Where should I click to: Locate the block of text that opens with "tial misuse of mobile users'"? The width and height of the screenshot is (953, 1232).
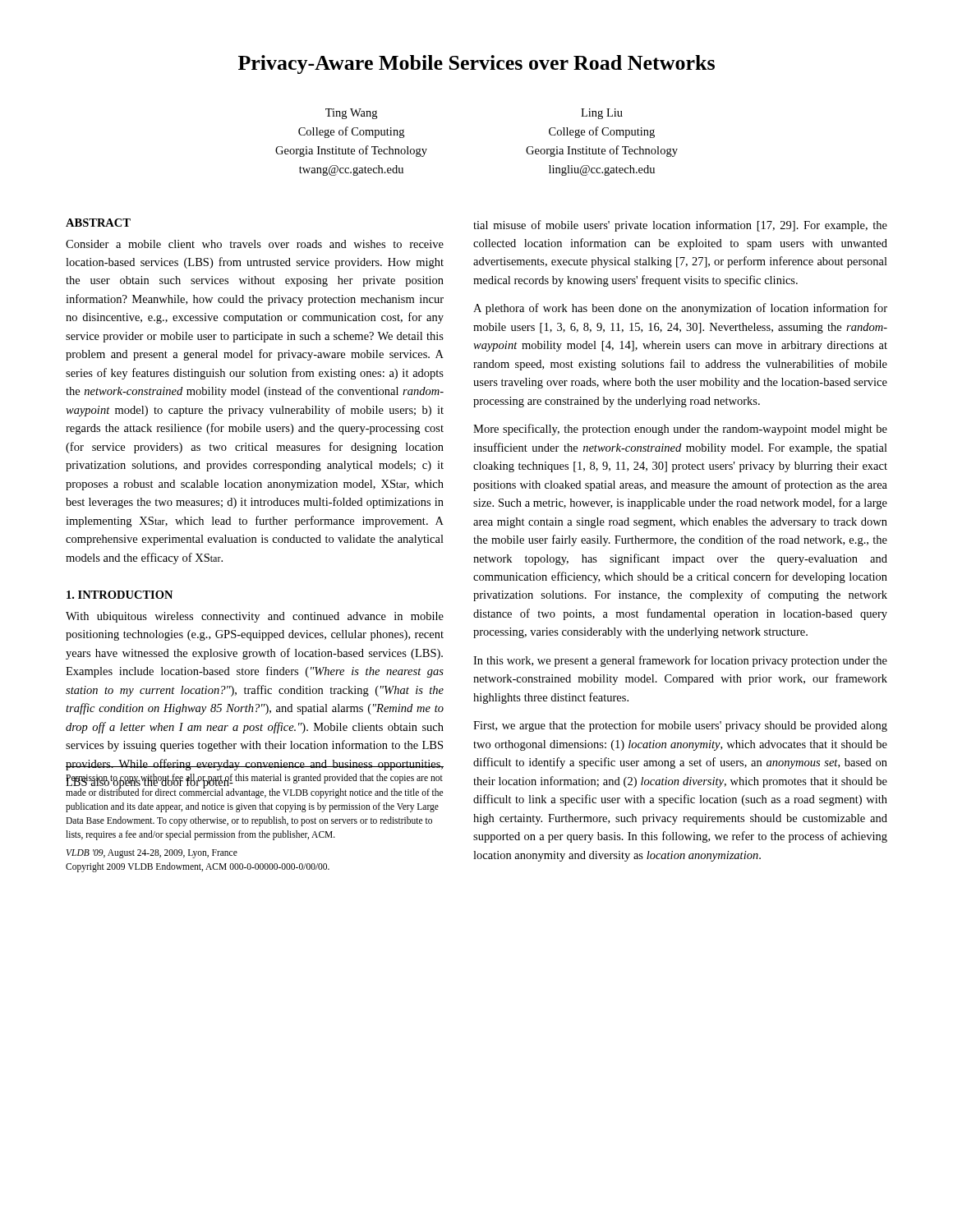(680, 252)
